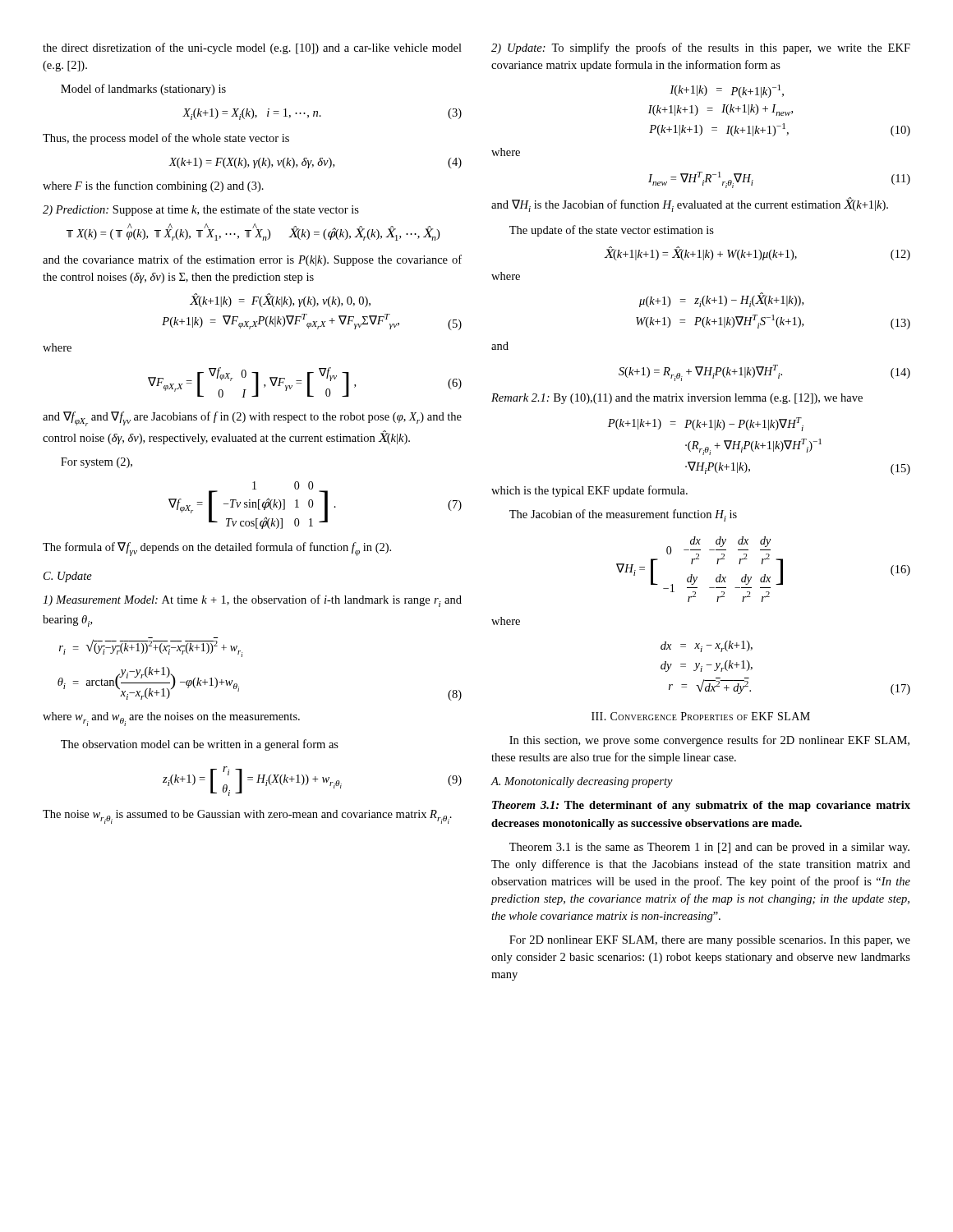Screen dimensions: 1232x953
Task: Find the block on this page that starts "Theorem 3.1 is the same as Theorem"
Action: (701, 911)
